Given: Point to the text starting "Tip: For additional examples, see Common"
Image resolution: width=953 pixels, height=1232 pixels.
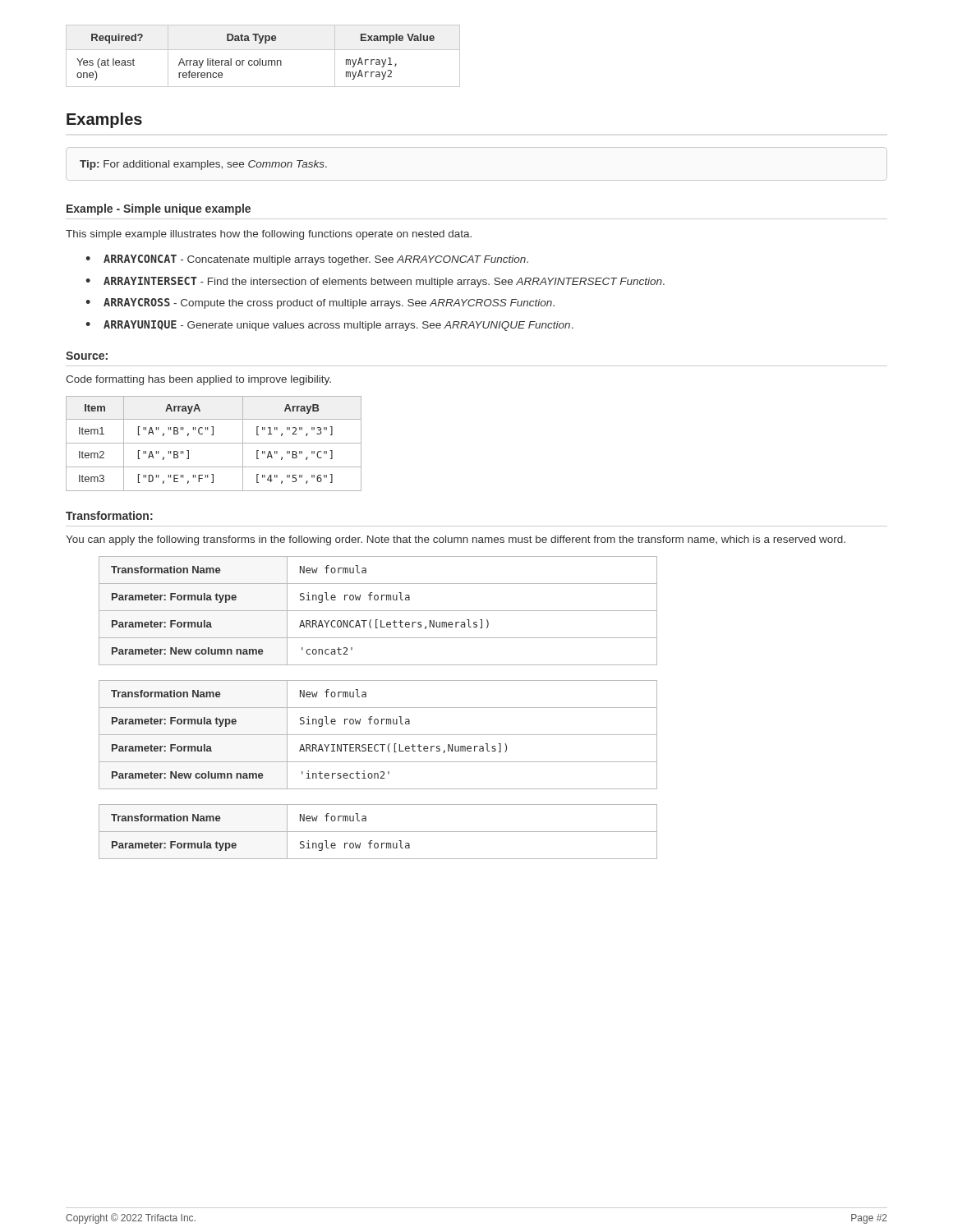Looking at the screenshot, I should coord(204,164).
